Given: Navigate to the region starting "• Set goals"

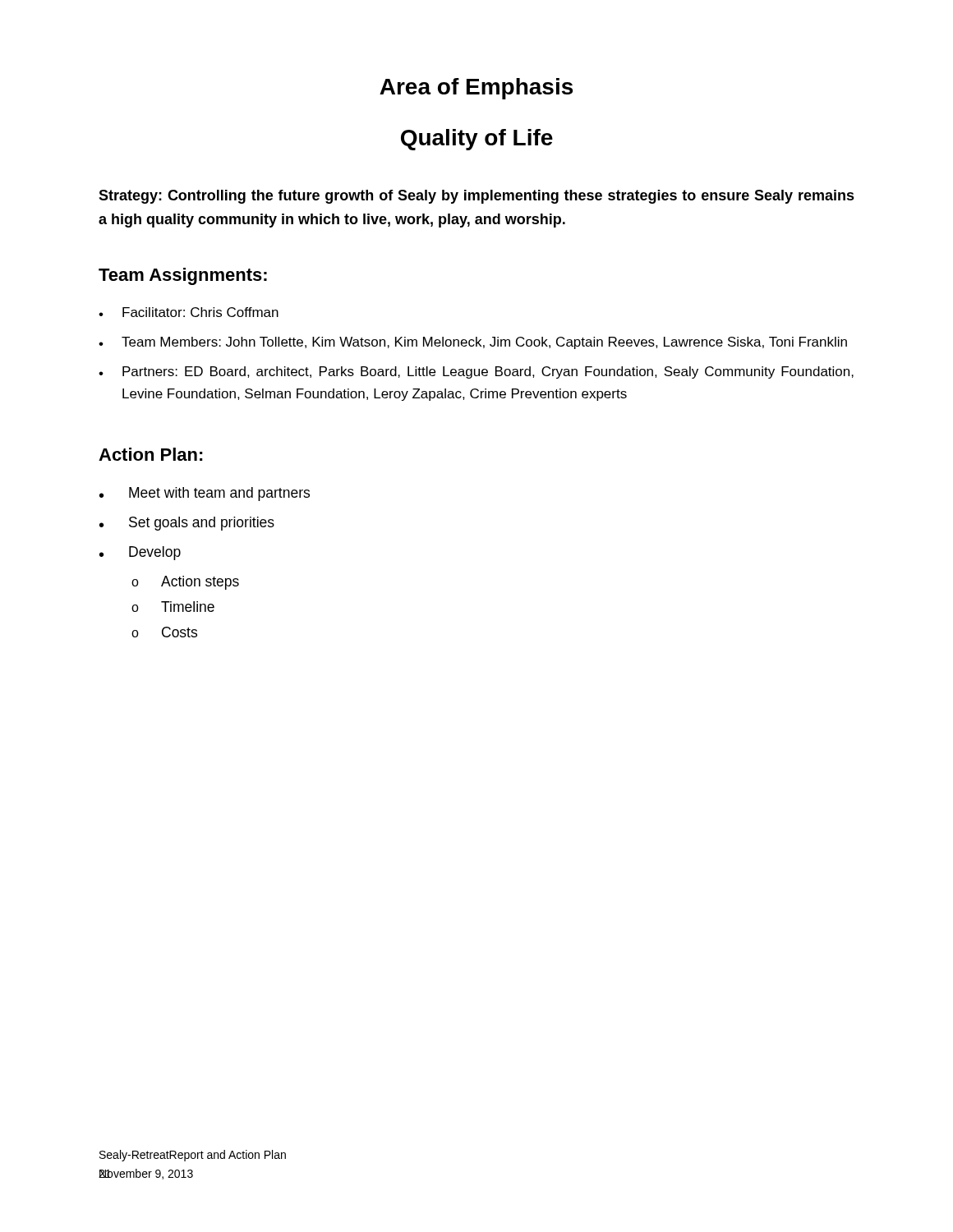Looking at the screenshot, I should (x=187, y=524).
